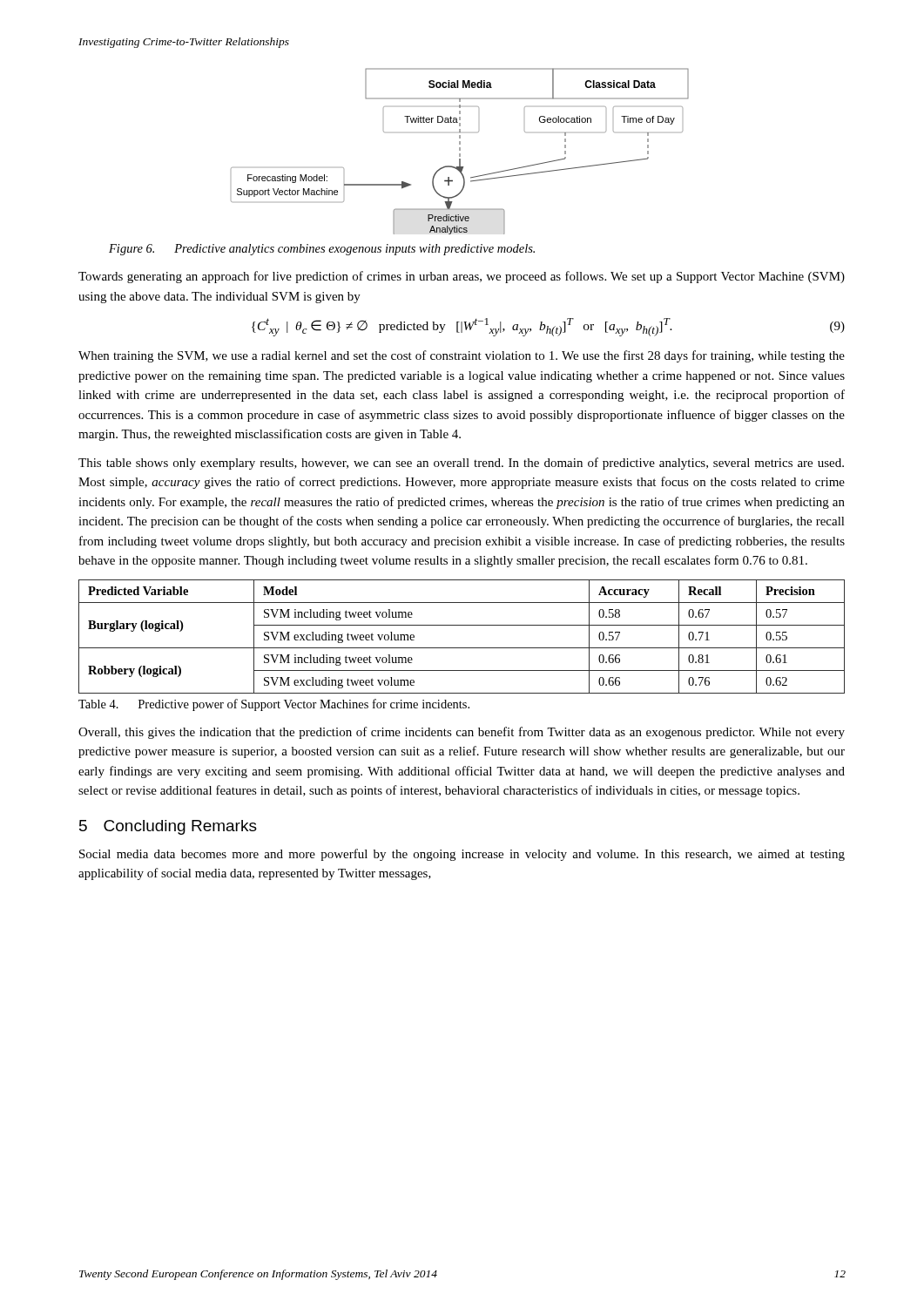Find the caption that says "Table 4. Predictive power"
Screen dimensions: 1307x924
[x=274, y=704]
